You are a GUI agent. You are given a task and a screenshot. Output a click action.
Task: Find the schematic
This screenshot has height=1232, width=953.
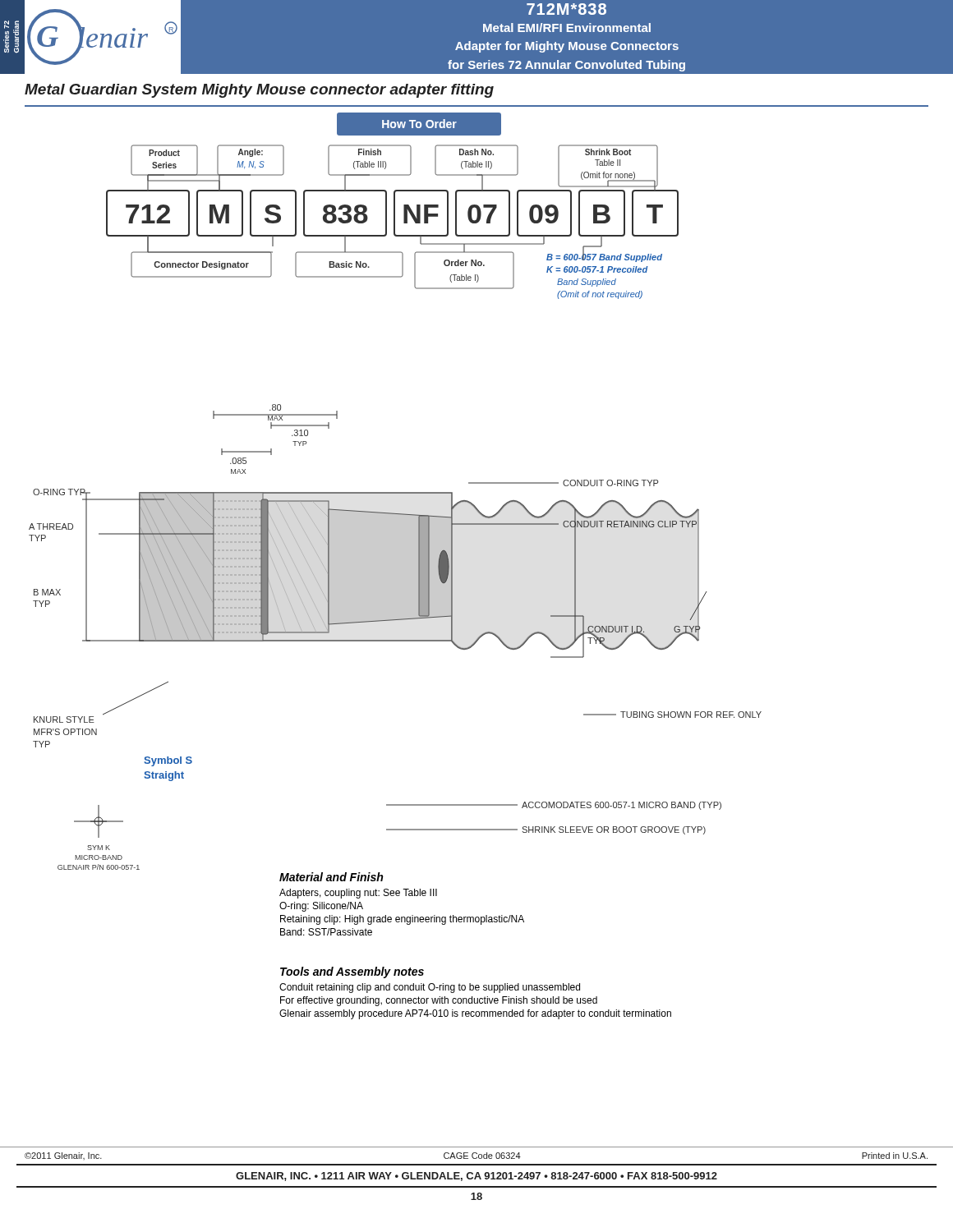point(476,236)
